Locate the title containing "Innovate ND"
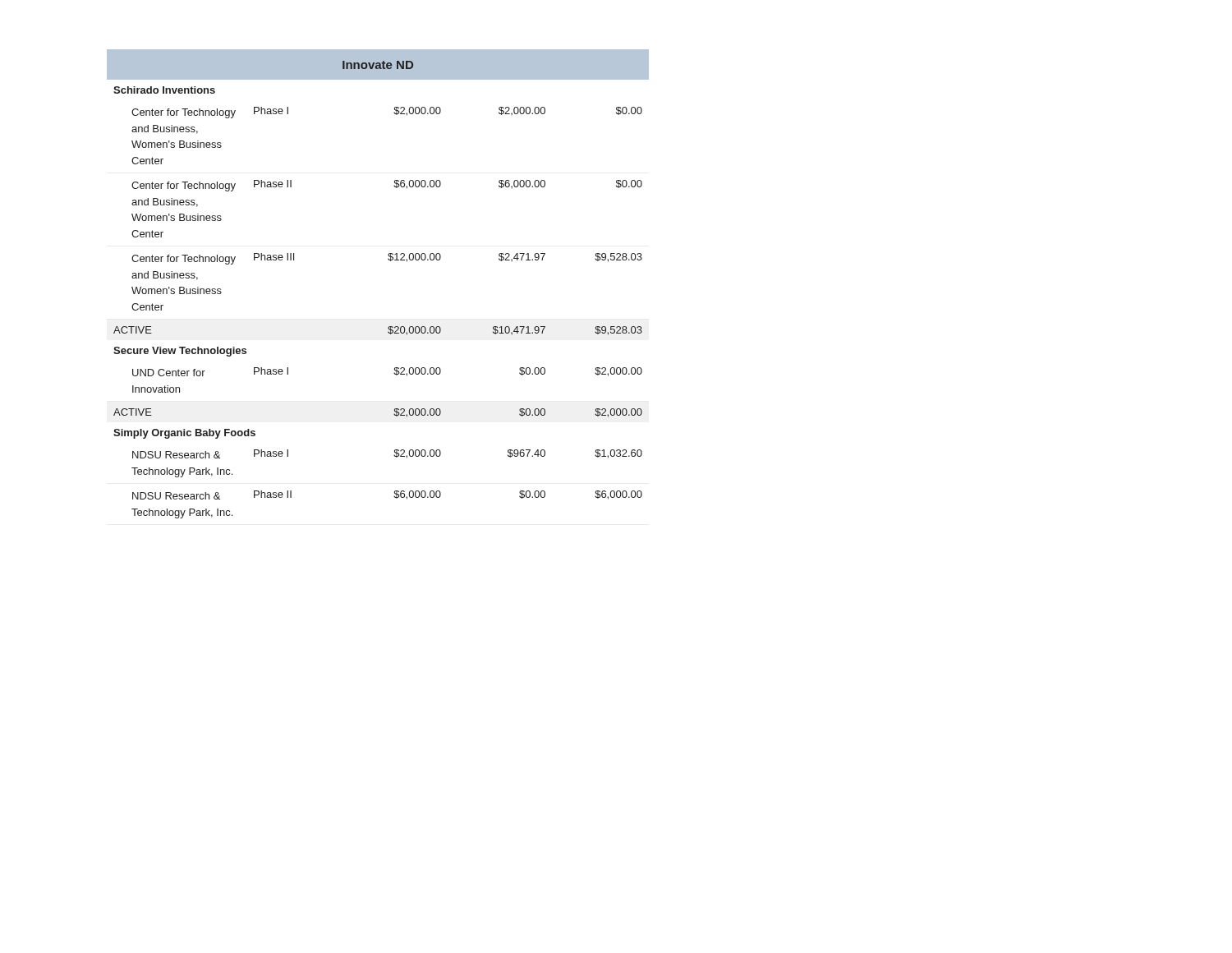 coord(378,64)
